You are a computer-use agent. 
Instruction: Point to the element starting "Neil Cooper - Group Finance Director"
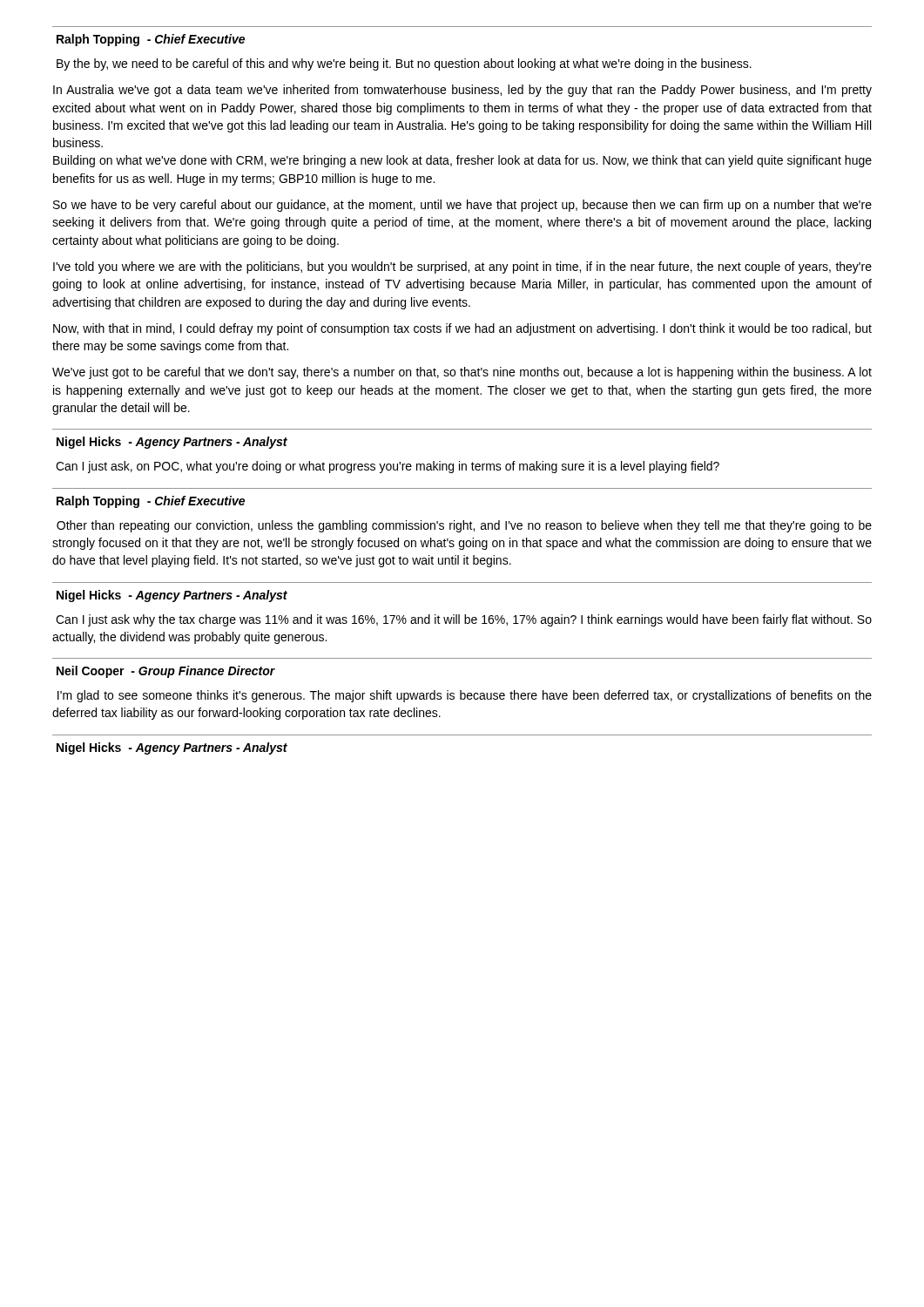coord(166,672)
